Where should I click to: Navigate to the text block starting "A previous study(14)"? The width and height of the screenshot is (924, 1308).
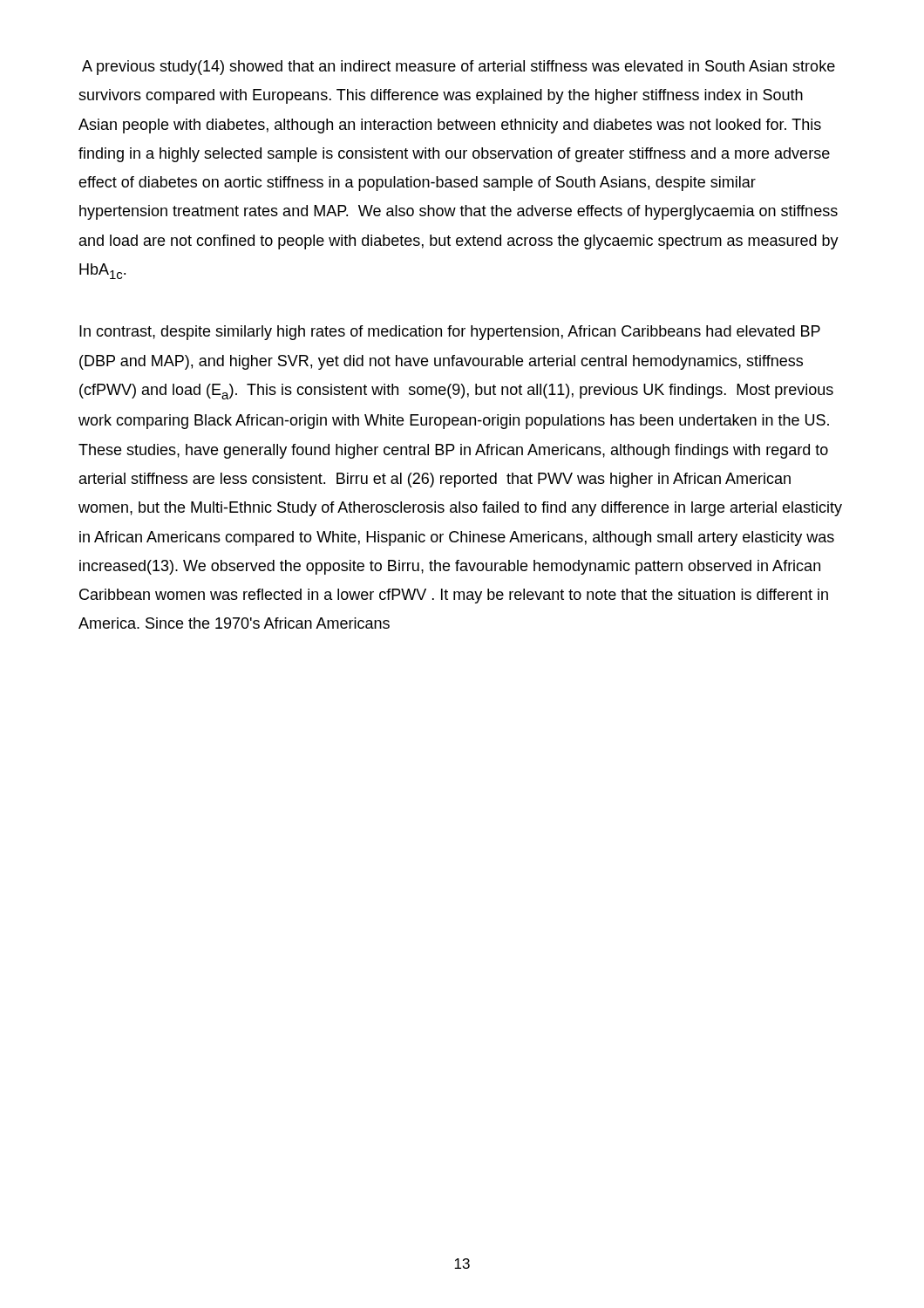(x=458, y=169)
